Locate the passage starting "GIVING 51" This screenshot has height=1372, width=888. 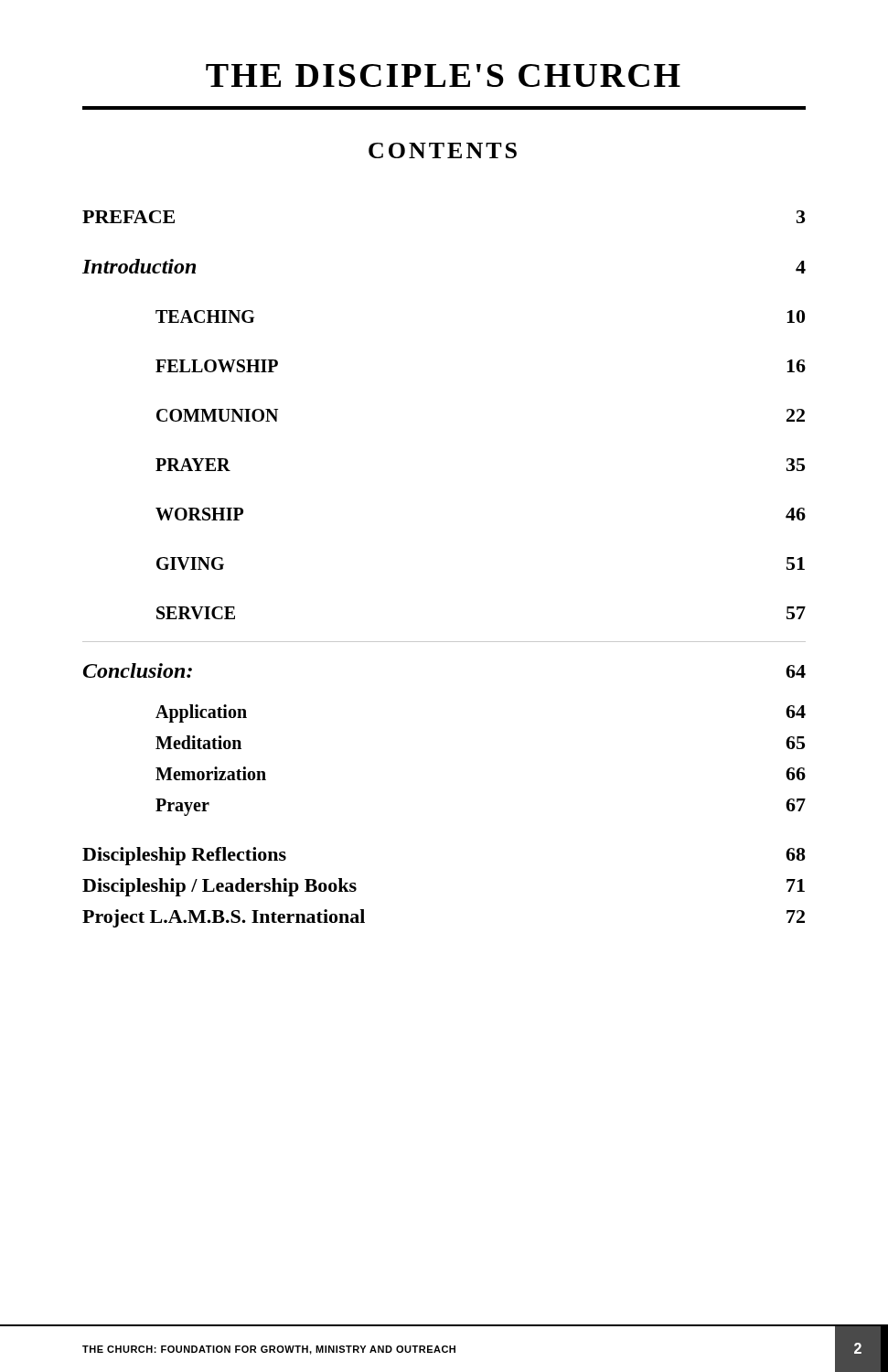(183, 564)
